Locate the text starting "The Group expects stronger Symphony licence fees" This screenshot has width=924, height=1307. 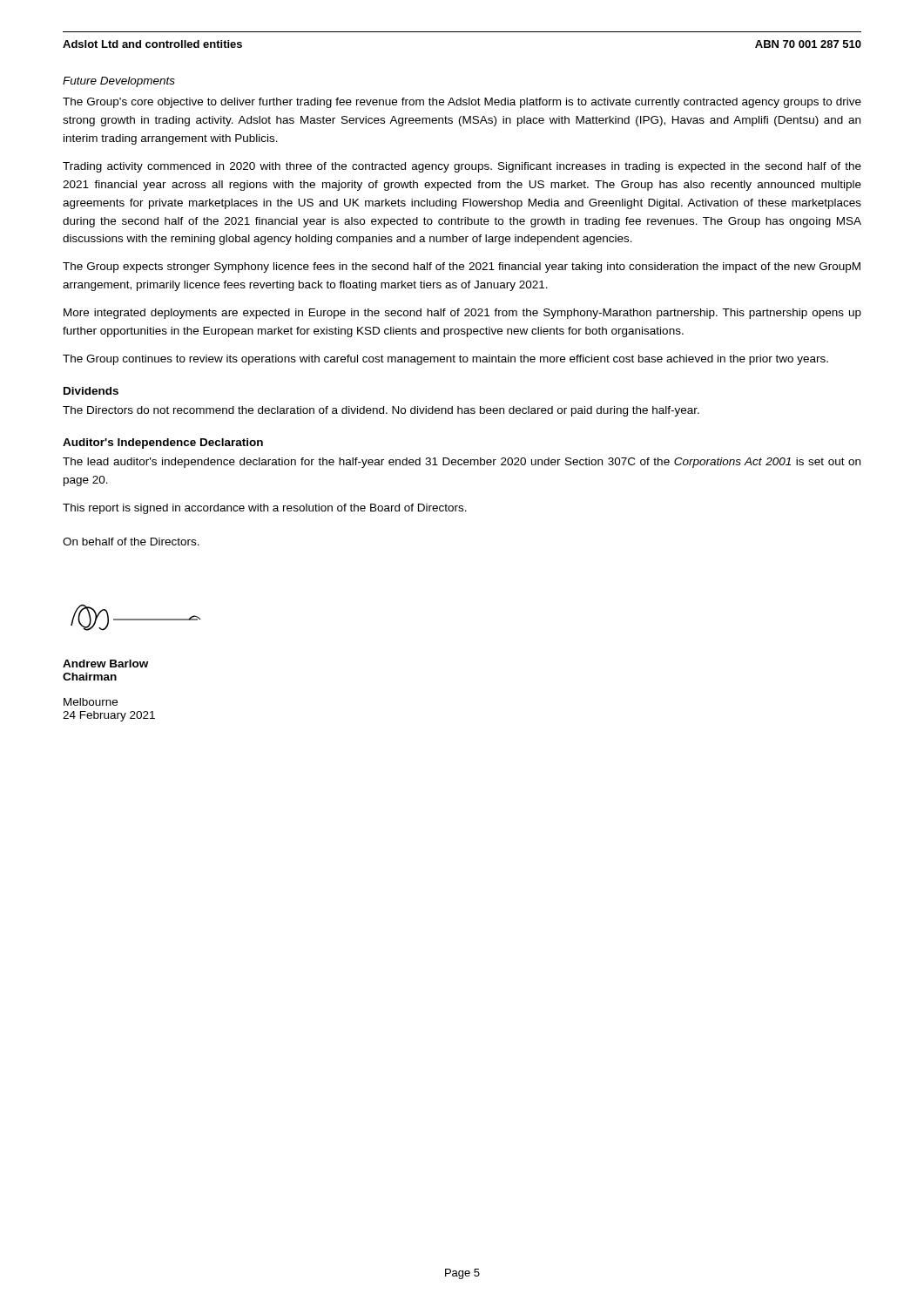462,276
